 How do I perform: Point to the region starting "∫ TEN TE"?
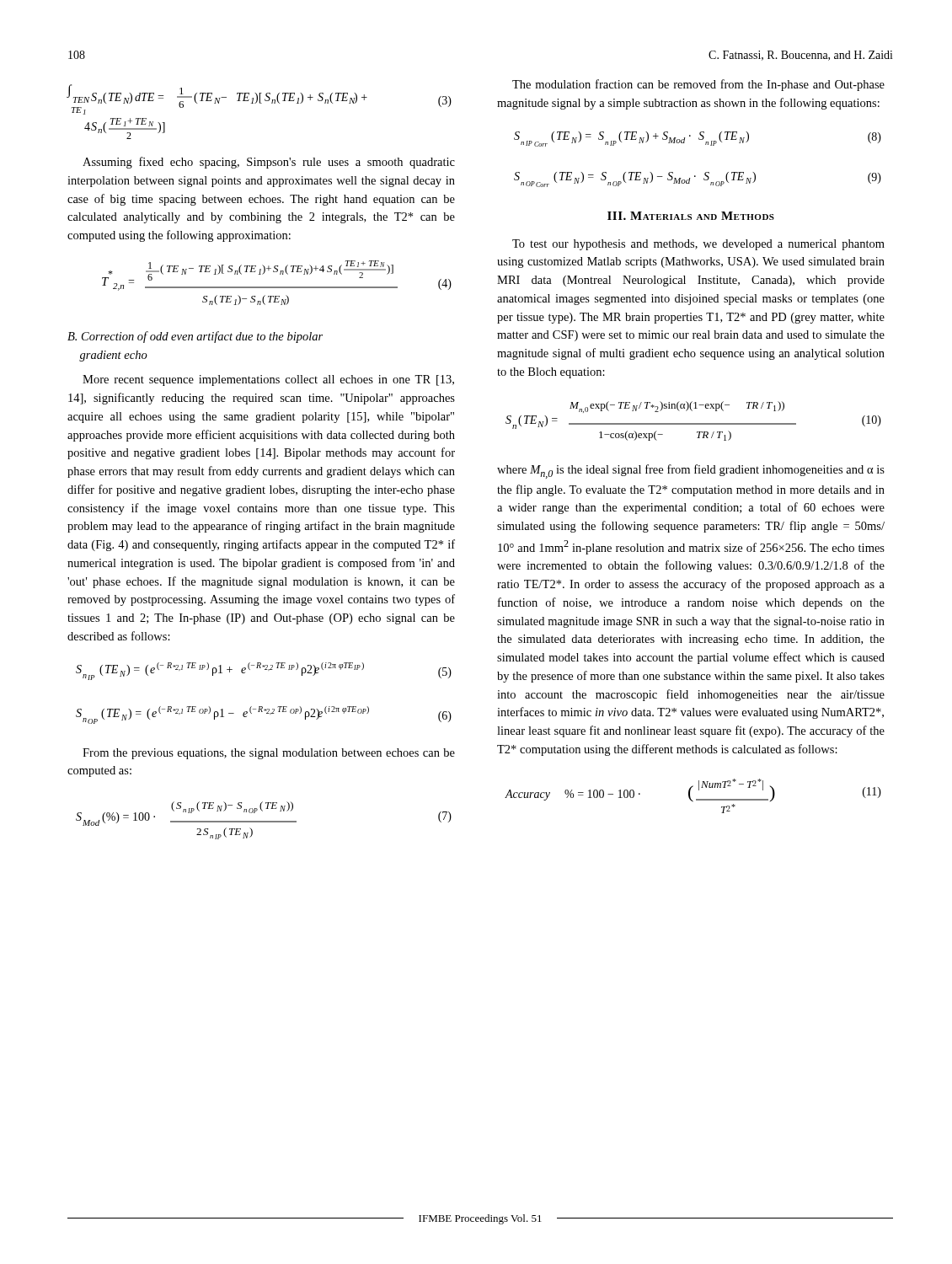click(261, 110)
